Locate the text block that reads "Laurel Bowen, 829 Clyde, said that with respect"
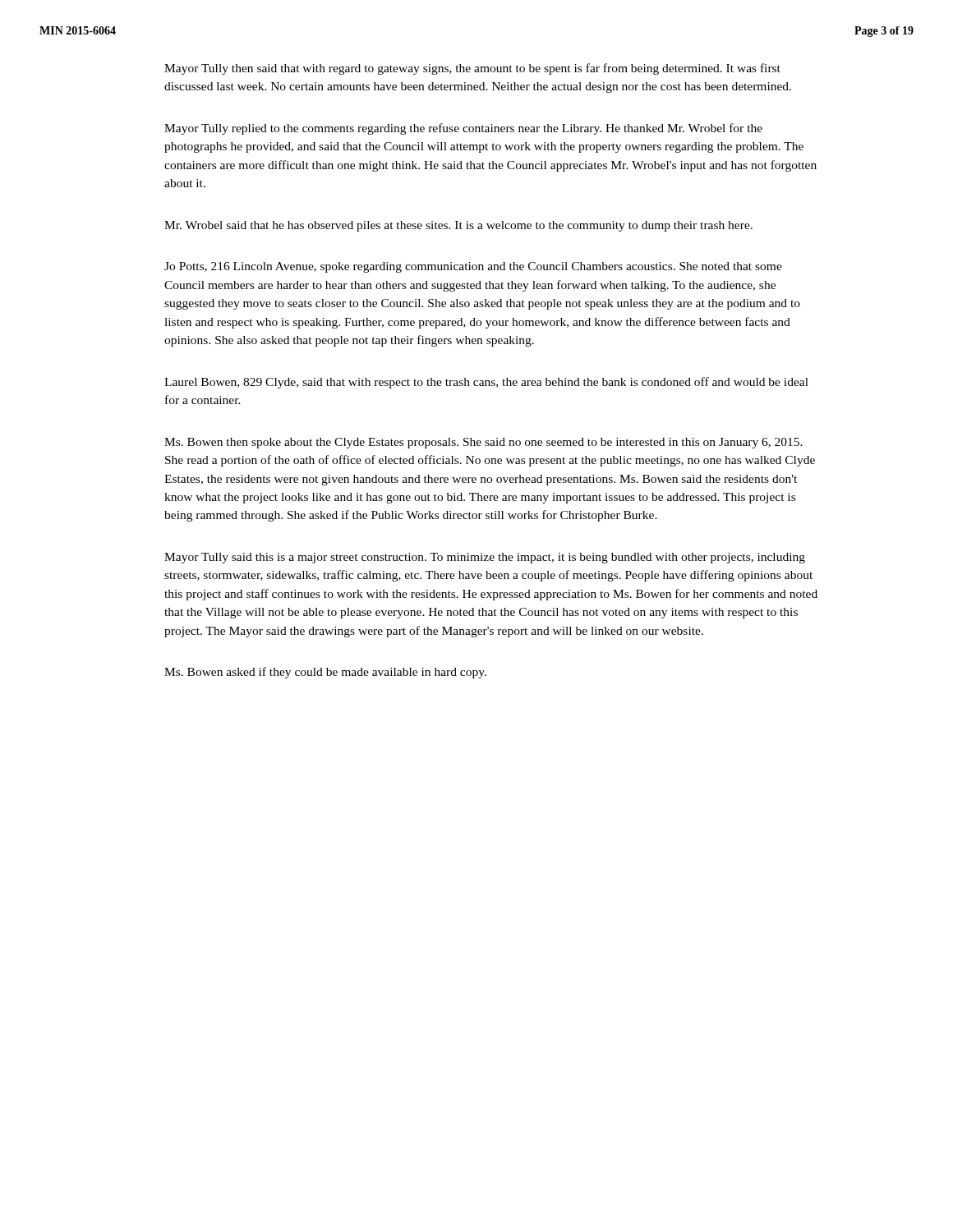The height and width of the screenshot is (1232, 953). (486, 390)
